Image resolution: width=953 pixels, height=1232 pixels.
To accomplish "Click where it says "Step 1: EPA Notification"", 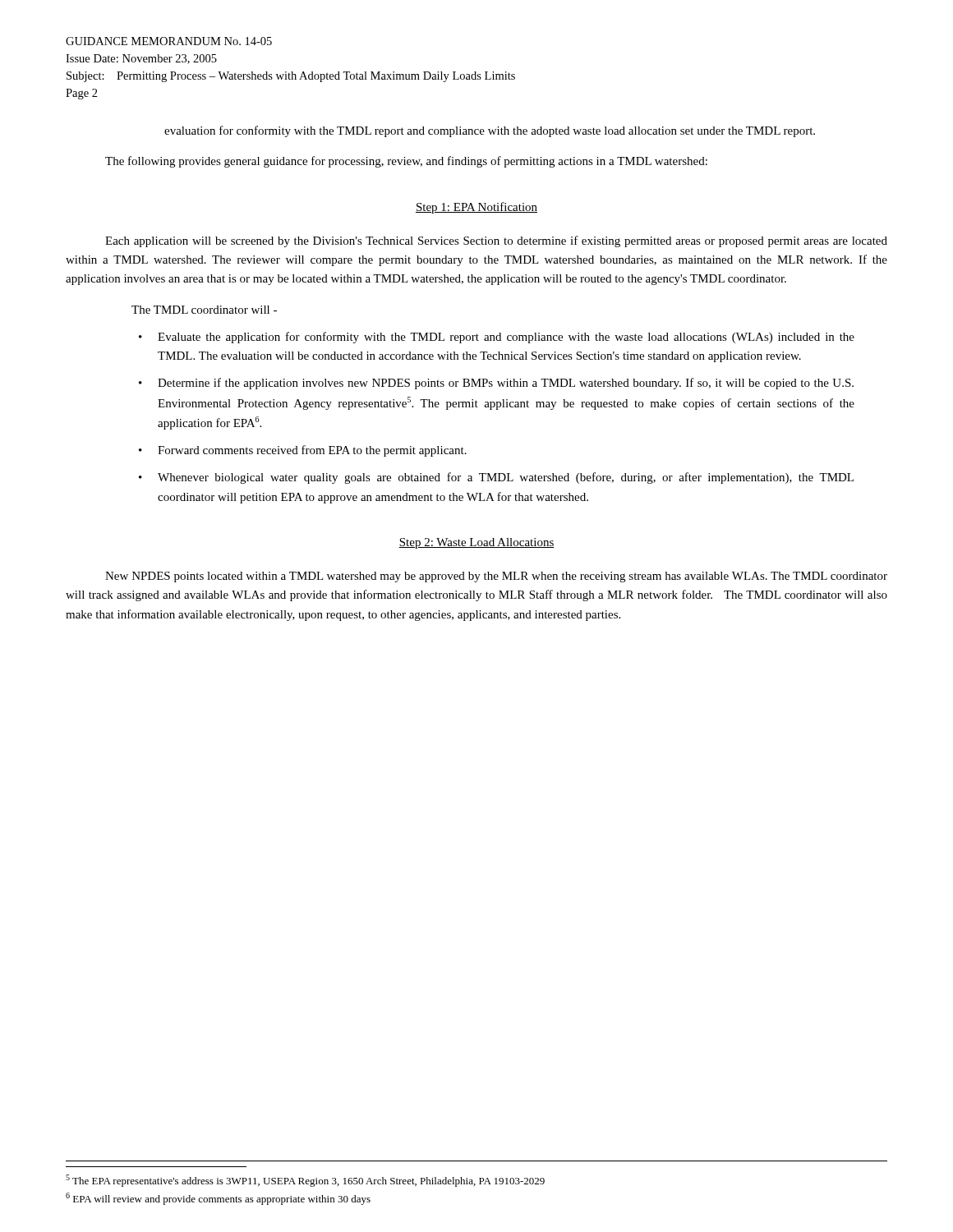I will pos(476,207).
